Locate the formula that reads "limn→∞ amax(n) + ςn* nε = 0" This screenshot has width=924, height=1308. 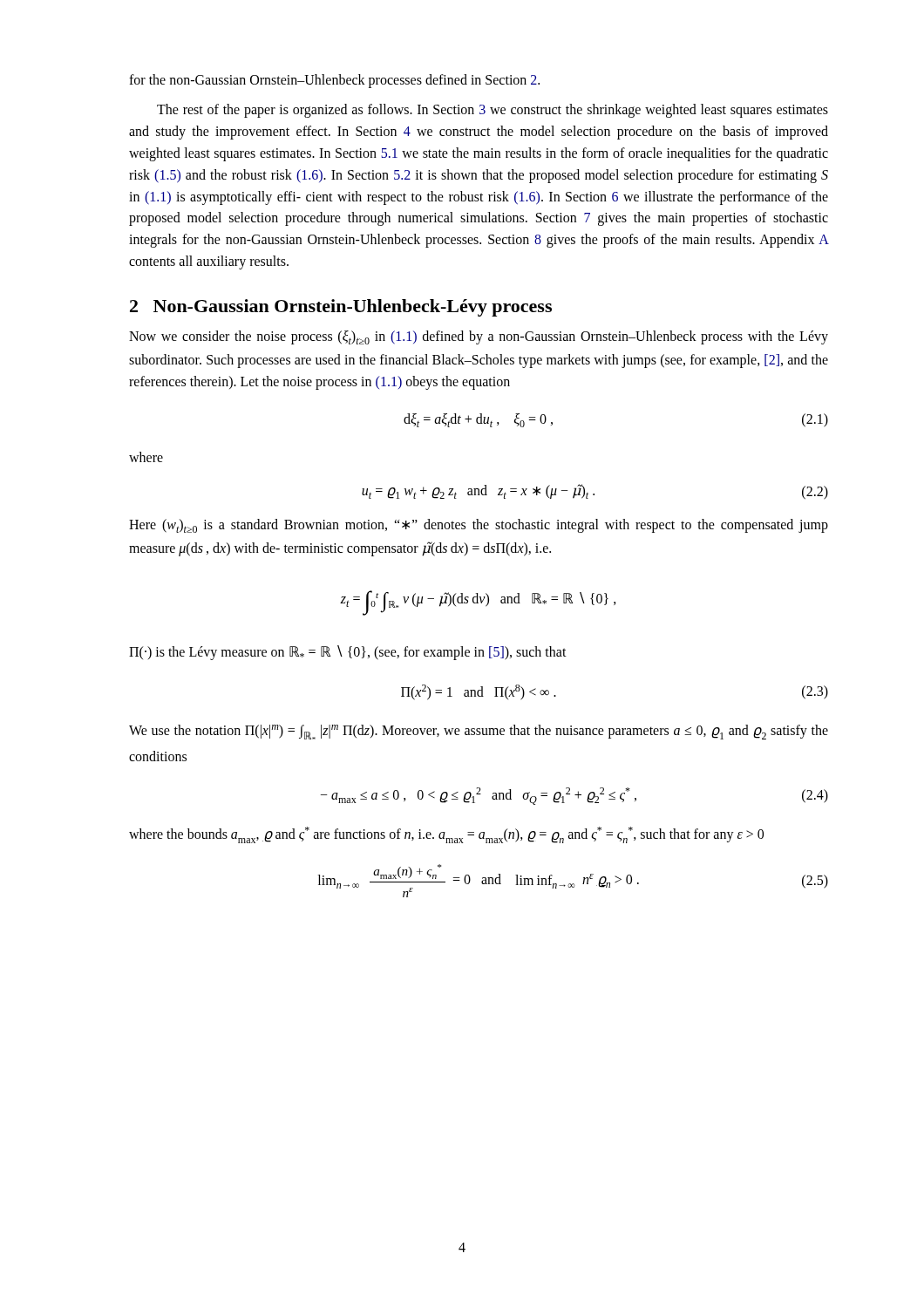[x=573, y=881]
